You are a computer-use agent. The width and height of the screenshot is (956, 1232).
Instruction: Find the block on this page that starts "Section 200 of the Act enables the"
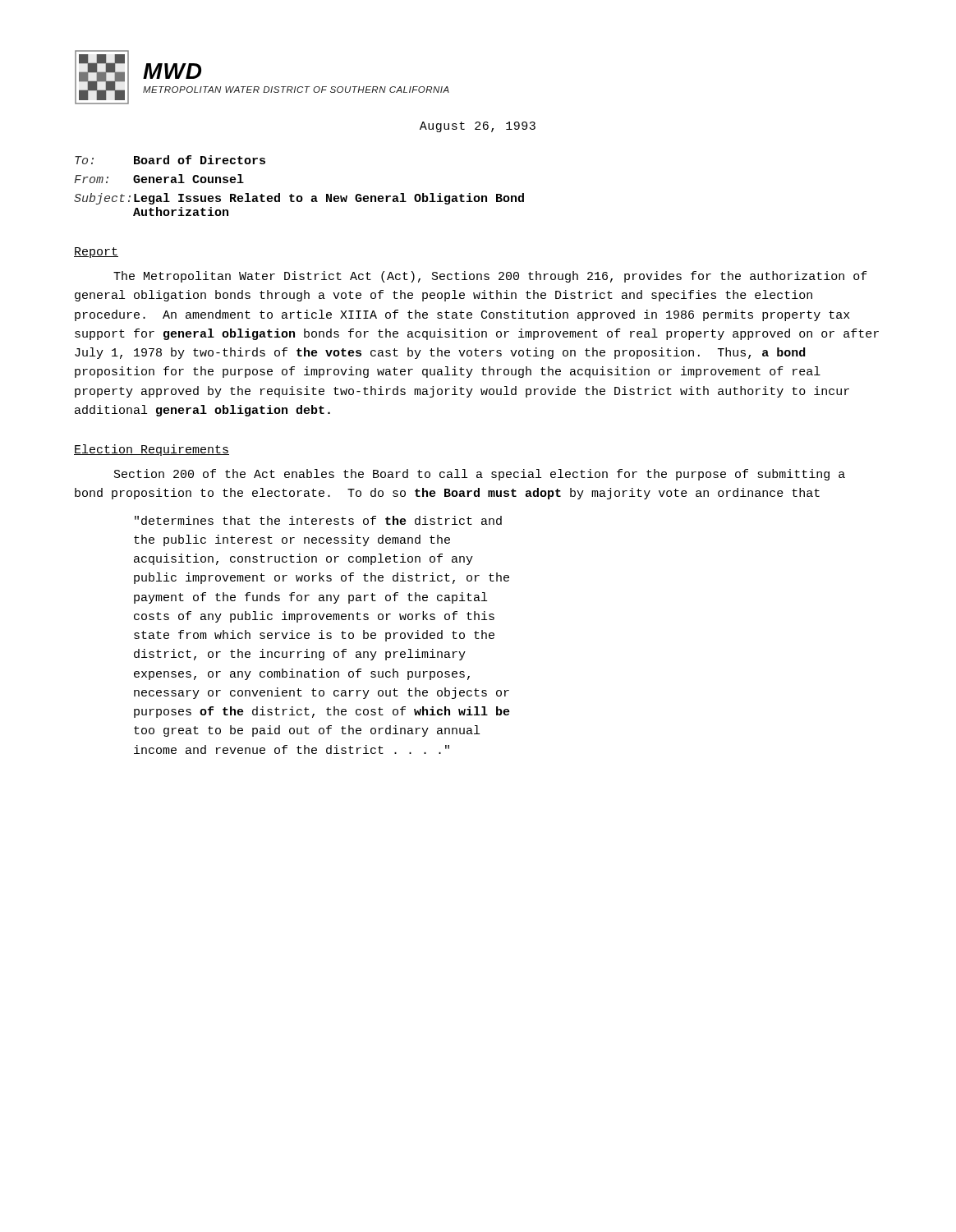pos(478,485)
